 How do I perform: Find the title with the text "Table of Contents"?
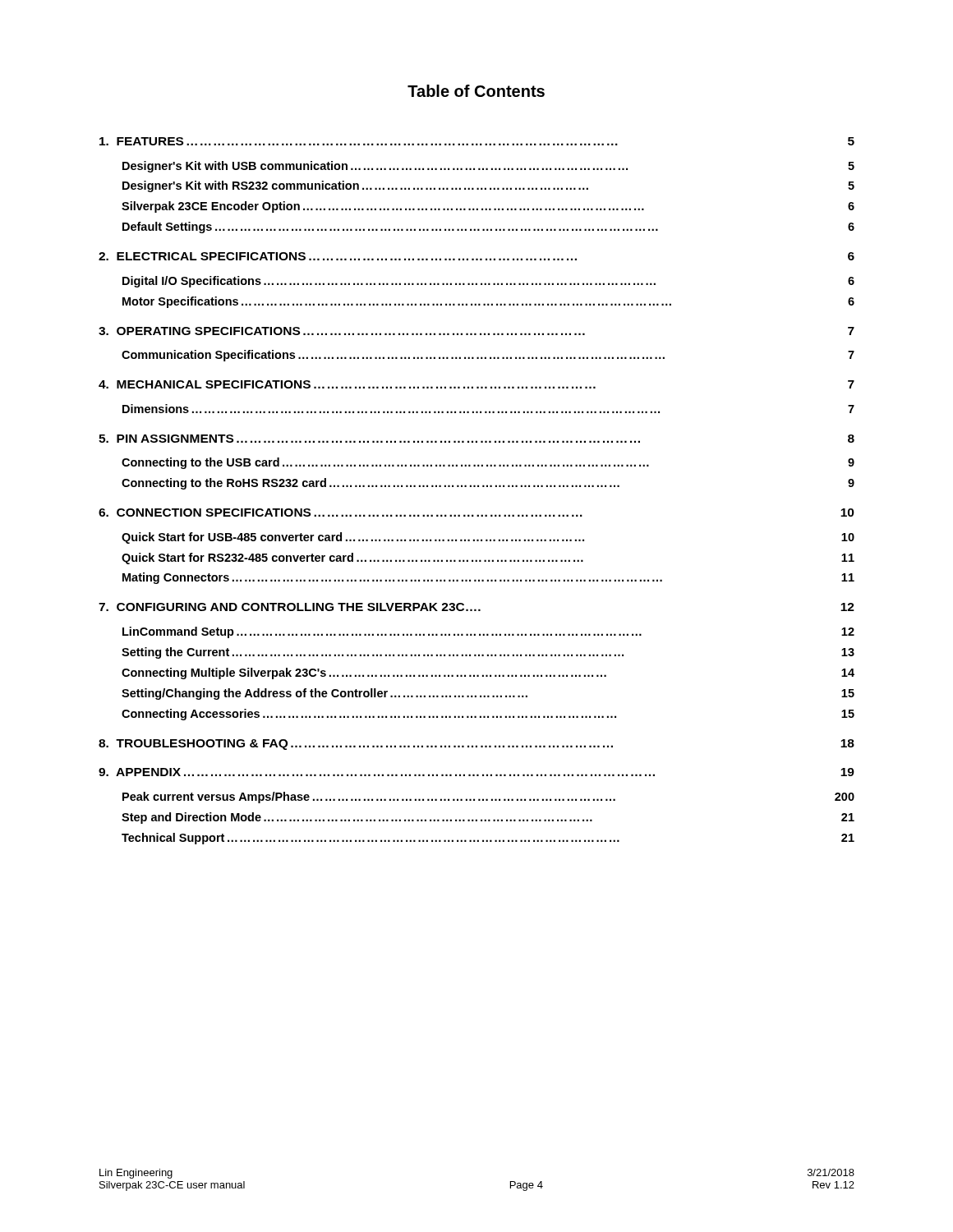coord(476,91)
